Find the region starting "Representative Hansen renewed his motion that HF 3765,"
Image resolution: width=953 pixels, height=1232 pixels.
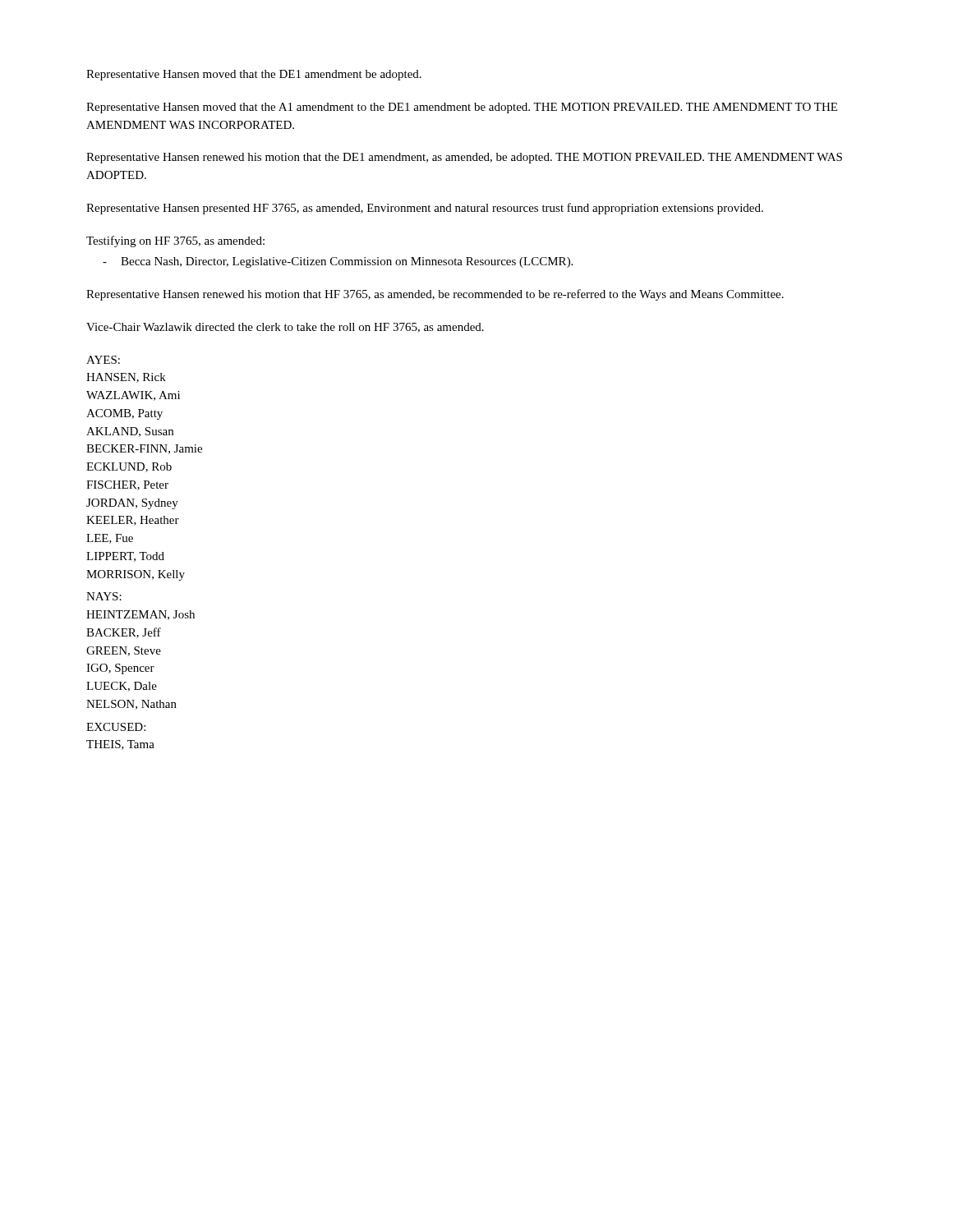tap(435, 294)
